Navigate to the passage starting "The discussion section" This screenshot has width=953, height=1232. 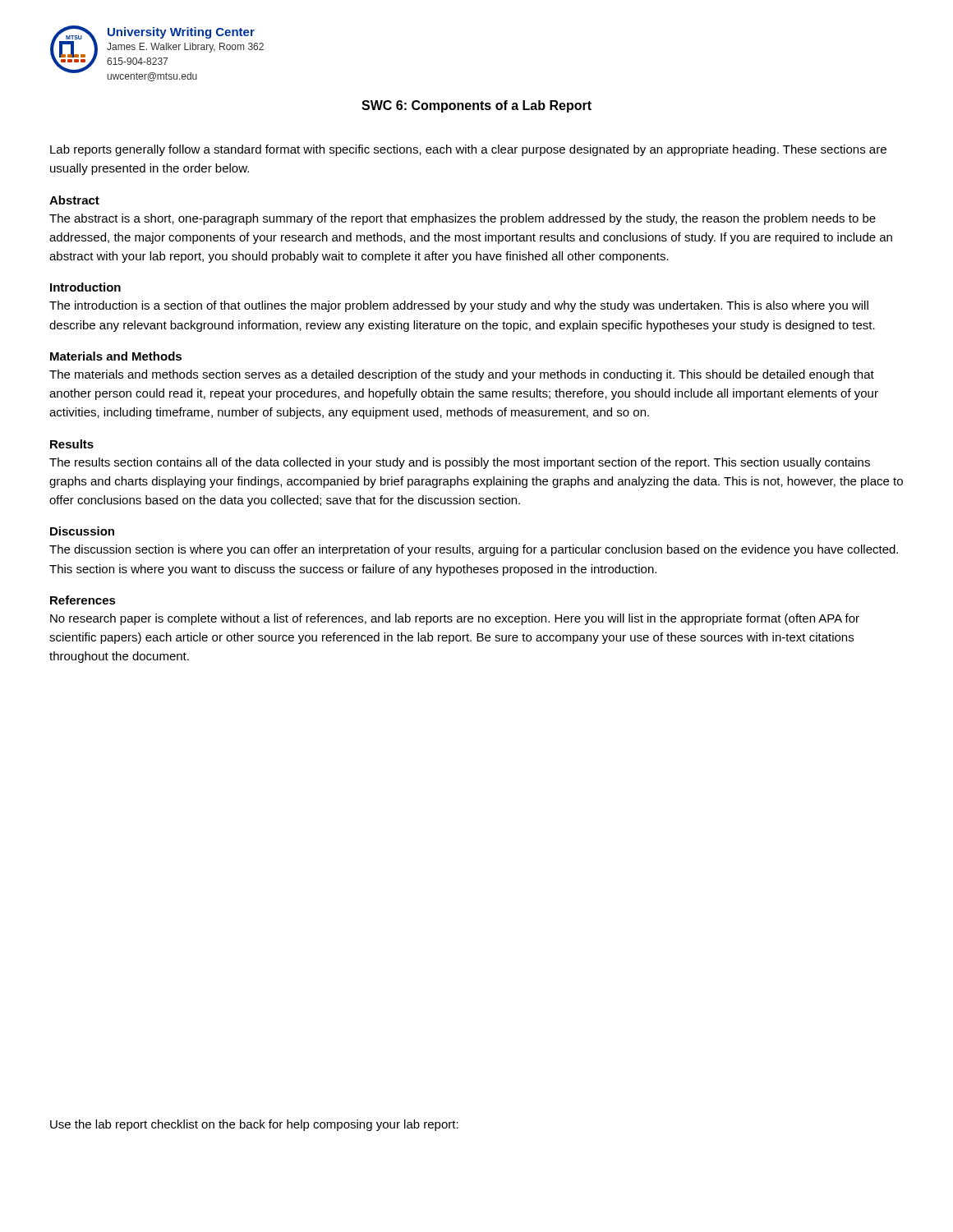click(476, 559)
